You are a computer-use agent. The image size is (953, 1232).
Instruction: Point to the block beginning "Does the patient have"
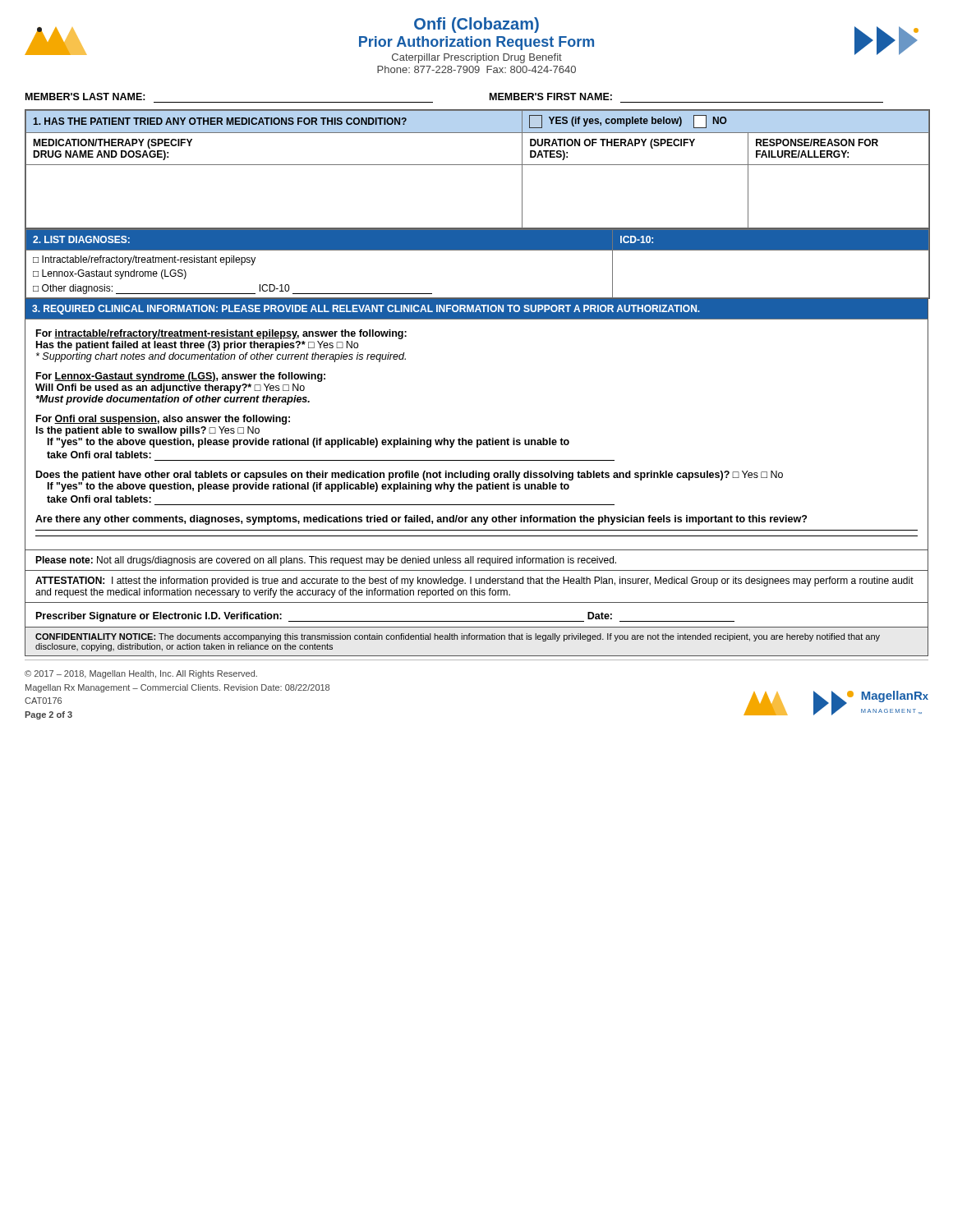[409, 487]
